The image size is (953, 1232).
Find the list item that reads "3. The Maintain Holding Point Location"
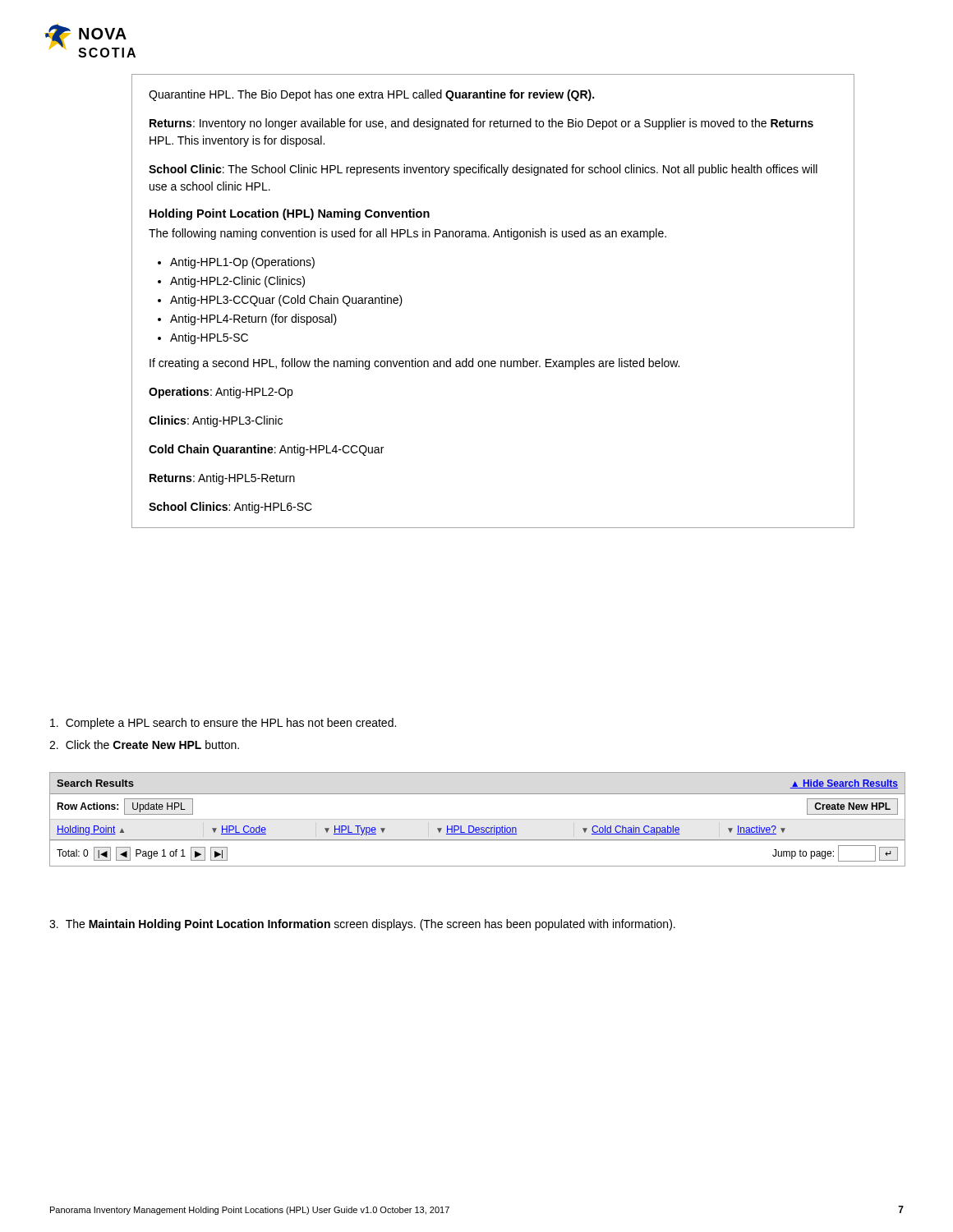(x=476, y=924)
